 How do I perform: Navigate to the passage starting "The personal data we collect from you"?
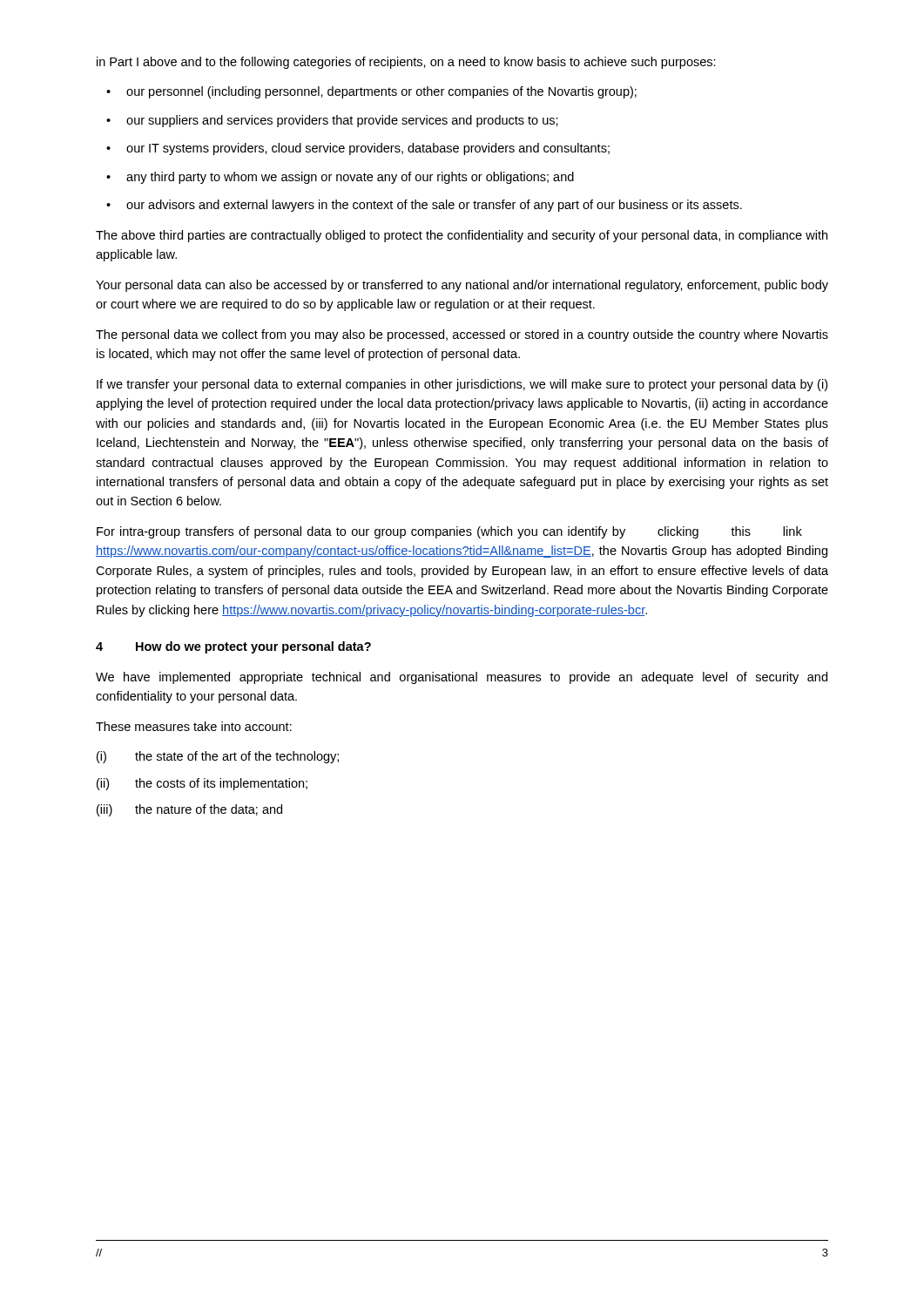point(462,344)
